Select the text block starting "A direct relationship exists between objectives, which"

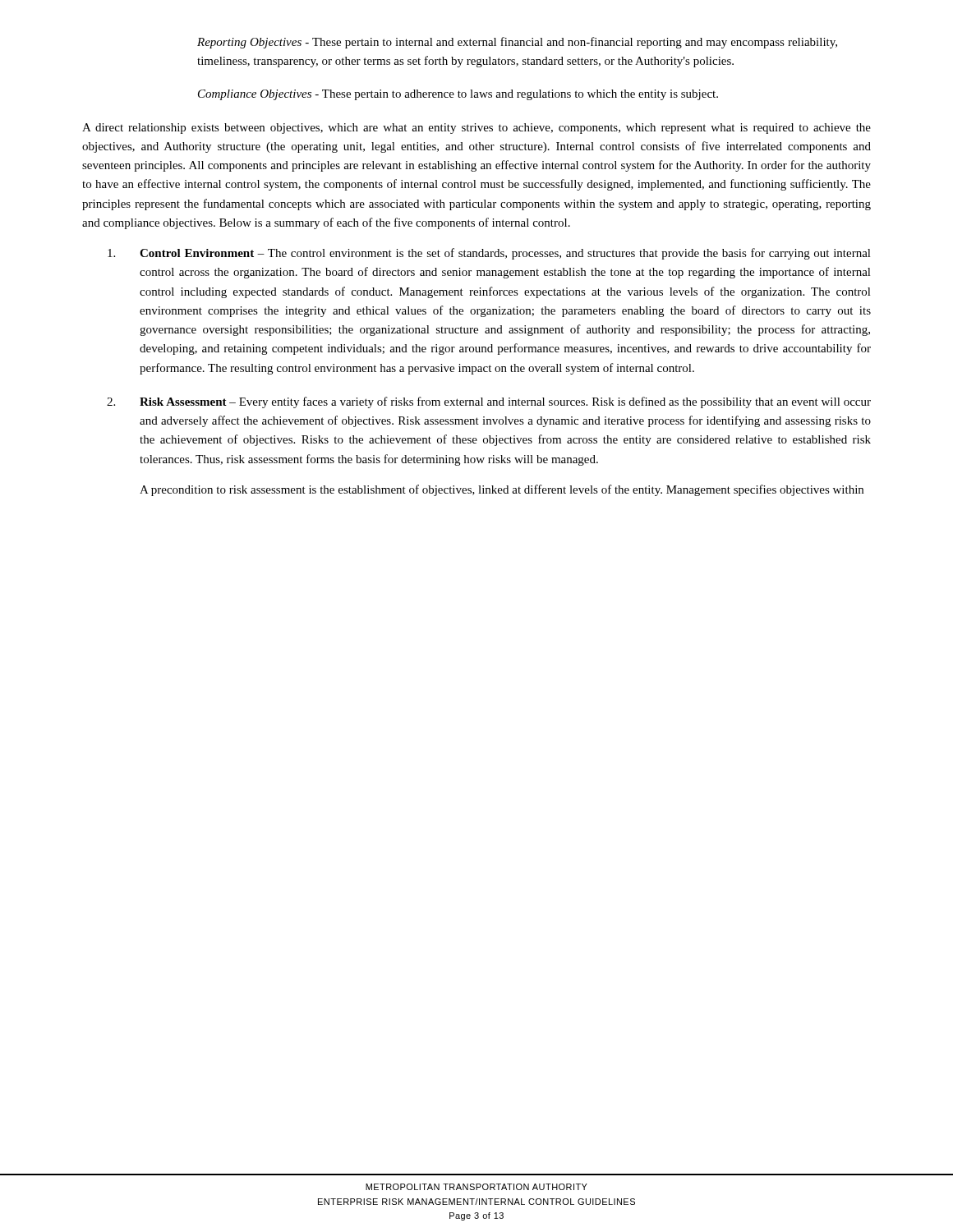(x=476, y=175)
